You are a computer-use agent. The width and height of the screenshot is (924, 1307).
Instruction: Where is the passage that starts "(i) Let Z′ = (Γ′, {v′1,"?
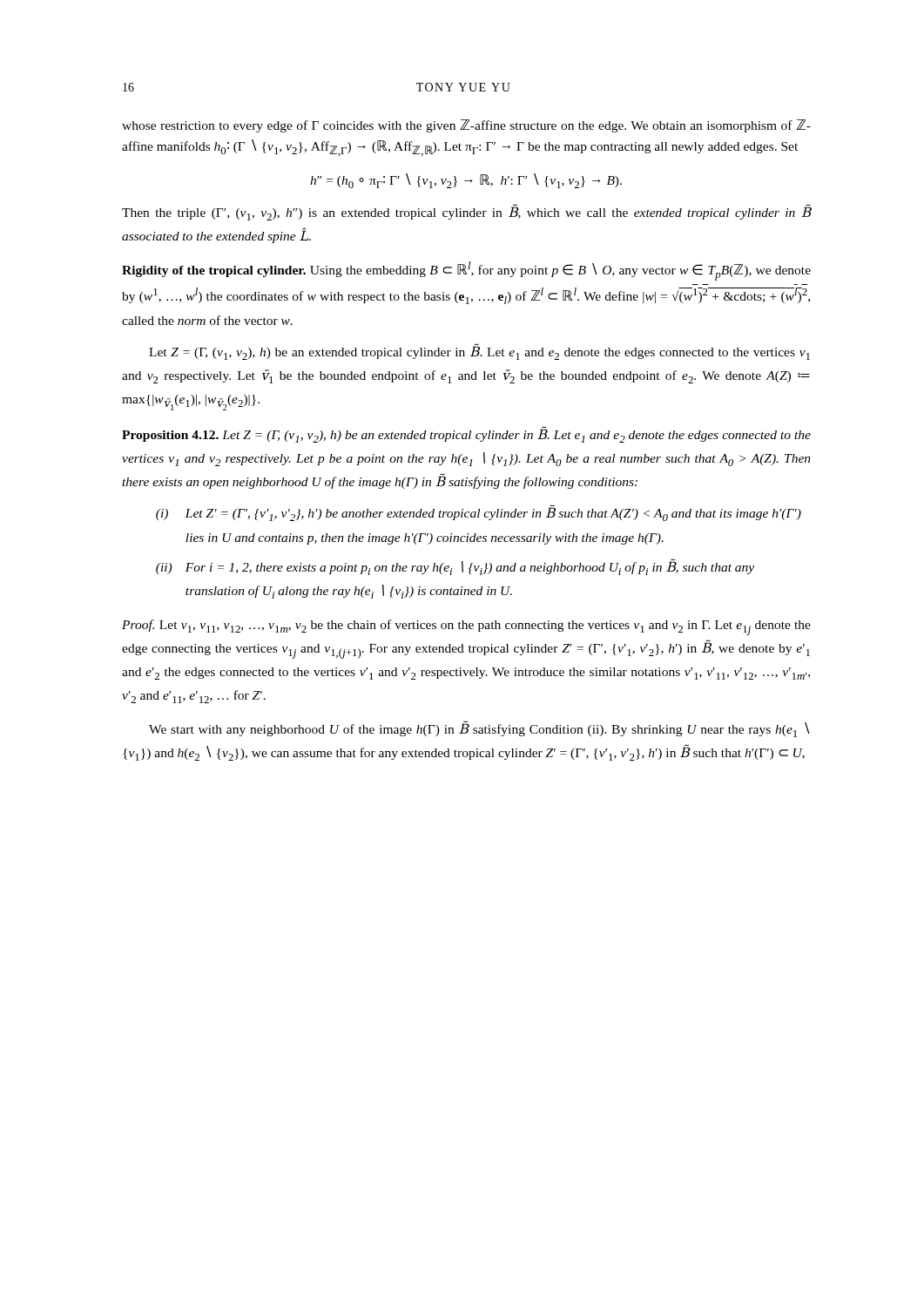coord(483,525)
